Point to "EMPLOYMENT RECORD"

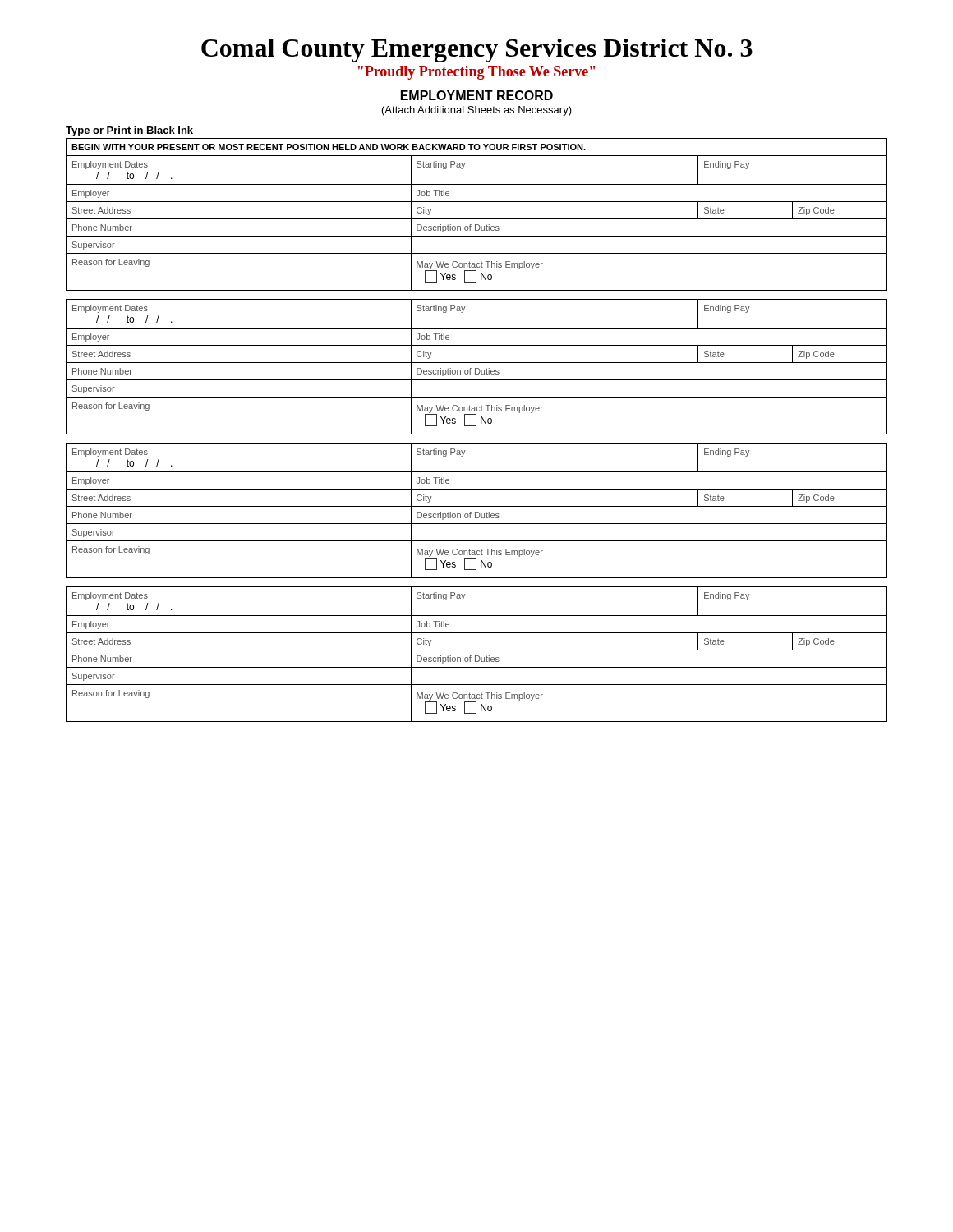coord(476,96)
